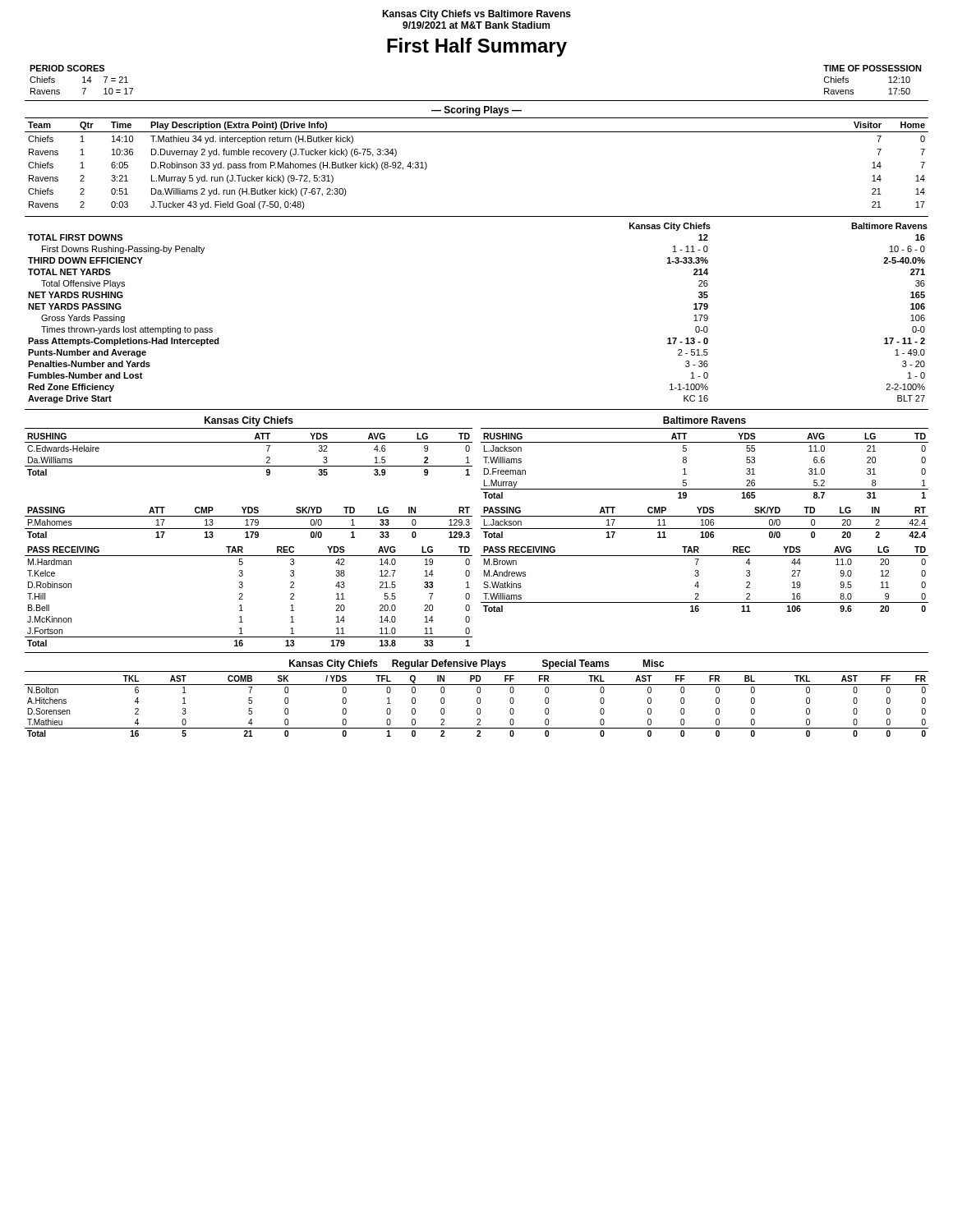
Task: Click where it says "— Scoring Plays —"
Action: point(476,110)
